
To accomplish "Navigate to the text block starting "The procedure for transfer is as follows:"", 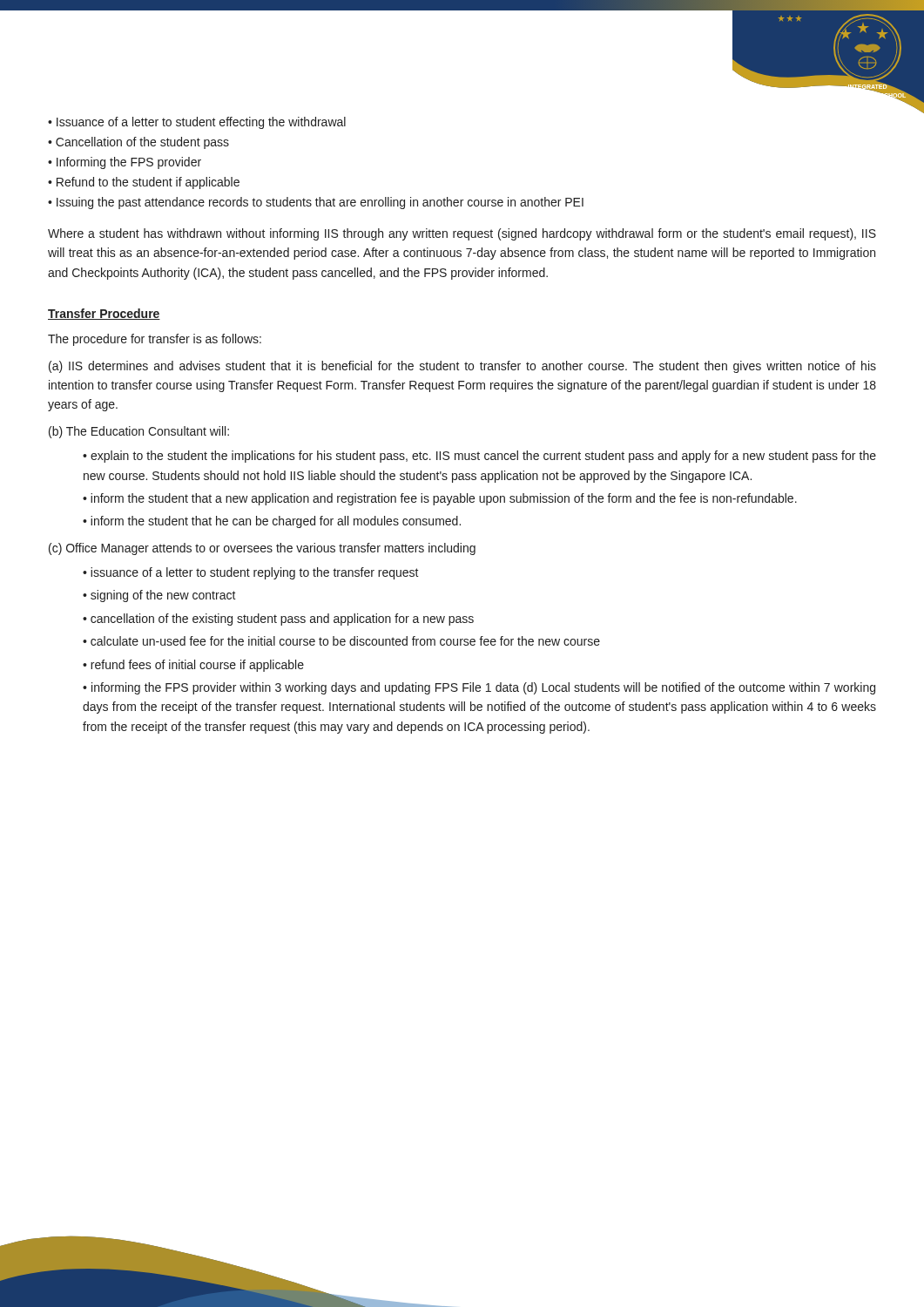I will 155,339.
